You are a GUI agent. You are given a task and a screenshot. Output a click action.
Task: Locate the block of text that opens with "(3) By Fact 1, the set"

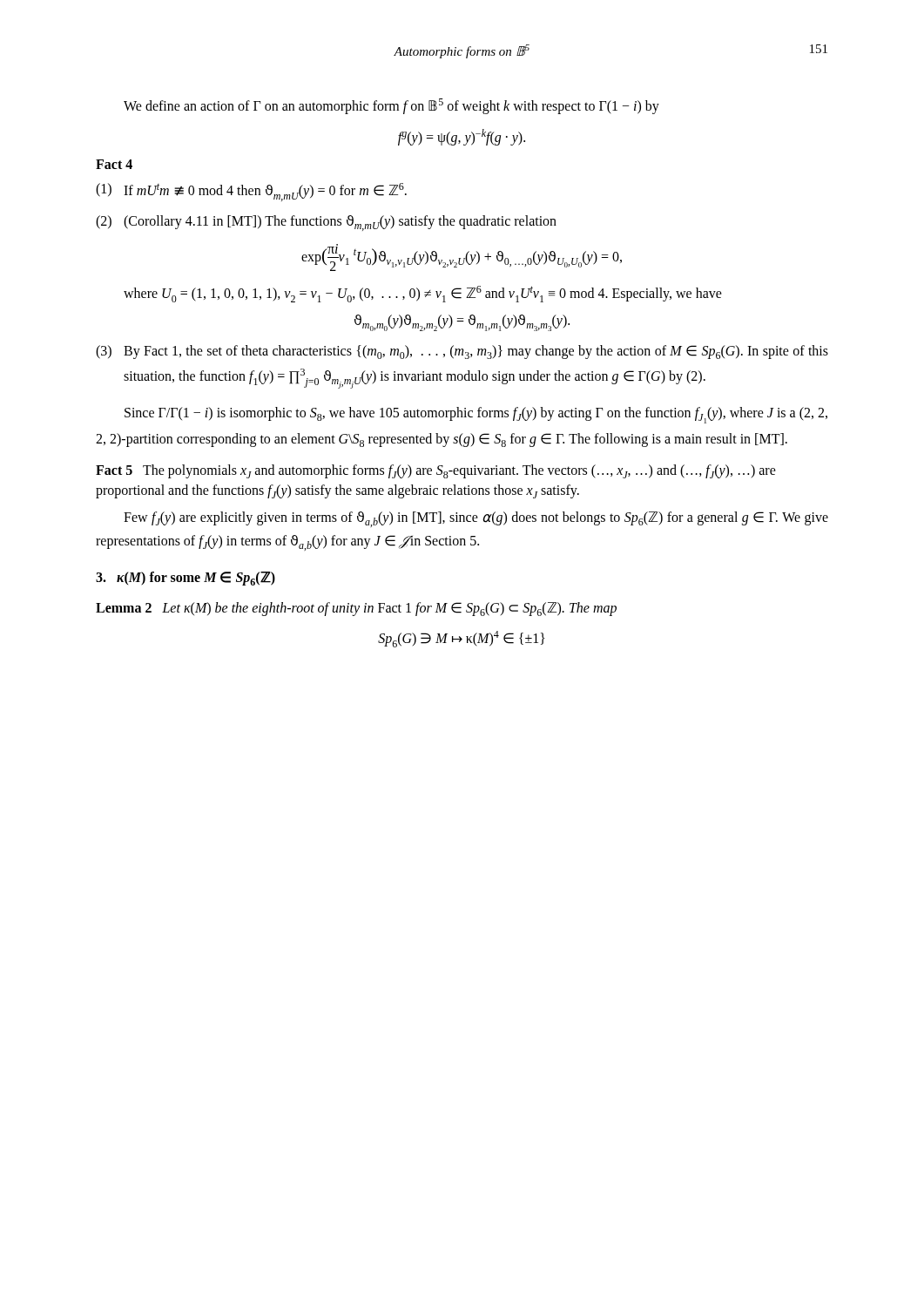tap(462, 366)
